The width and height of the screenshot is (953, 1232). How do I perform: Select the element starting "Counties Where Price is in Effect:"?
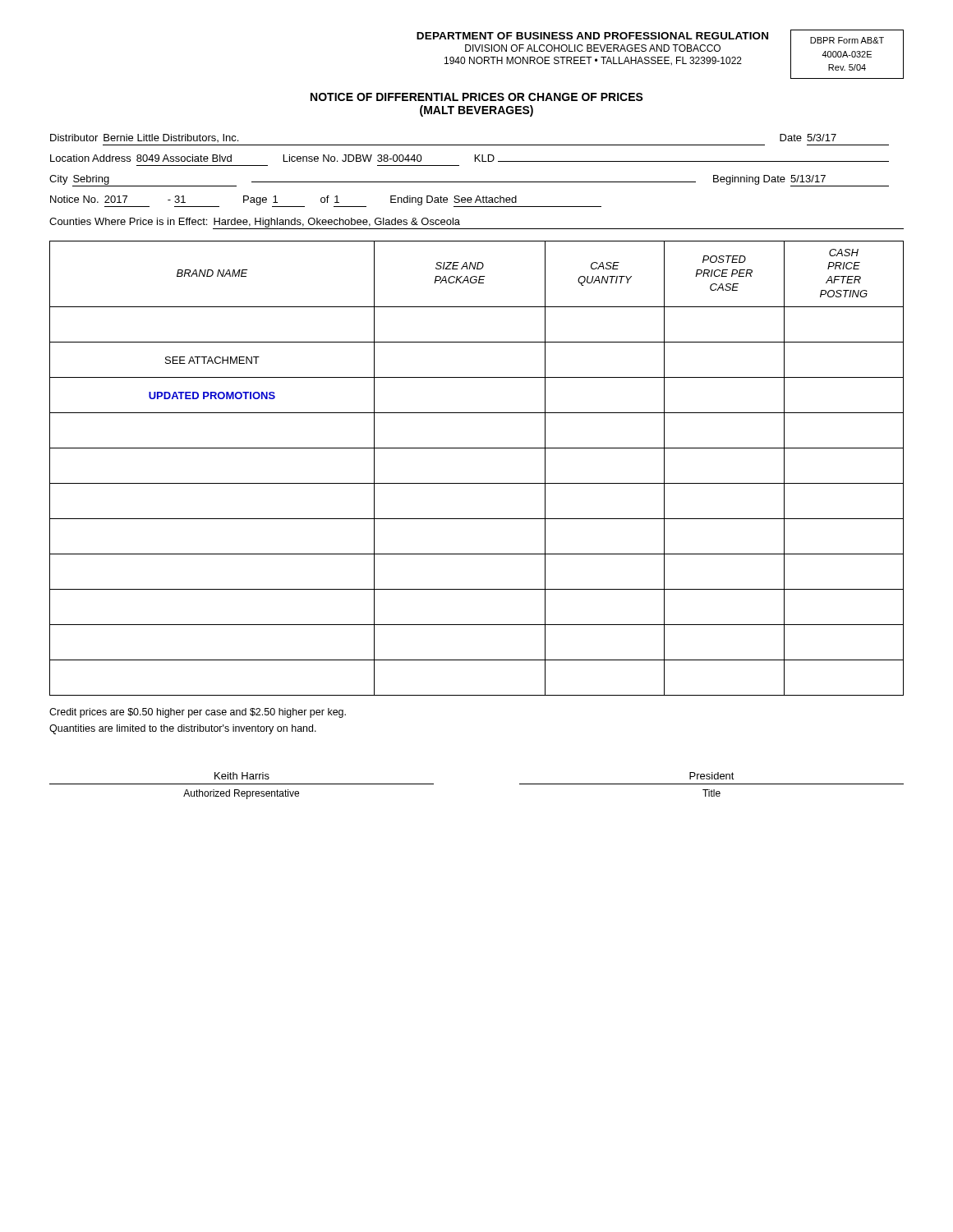pyautogui.click(x=476, y=222)
